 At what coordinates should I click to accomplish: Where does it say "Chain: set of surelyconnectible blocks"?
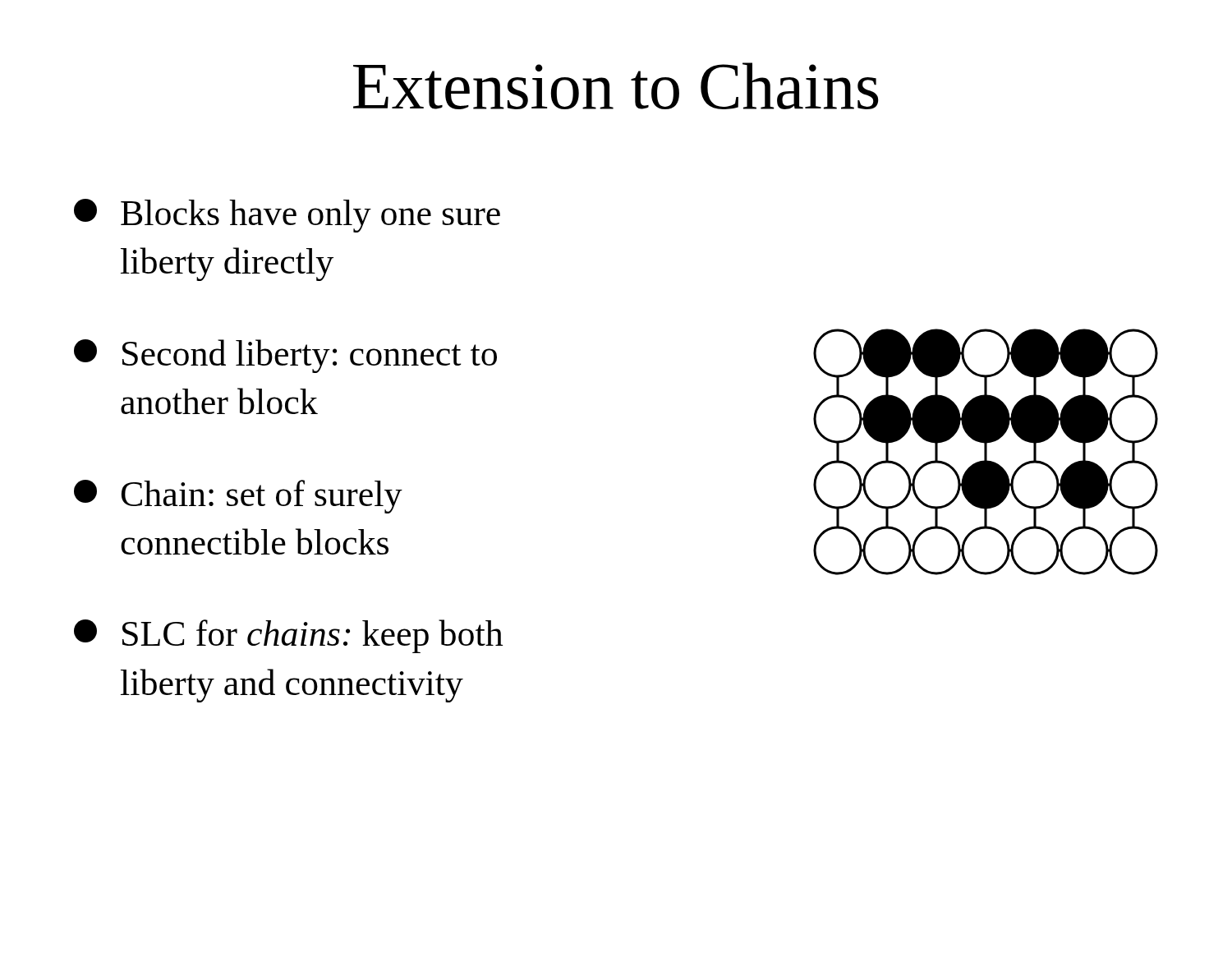[x=382, y=518]
